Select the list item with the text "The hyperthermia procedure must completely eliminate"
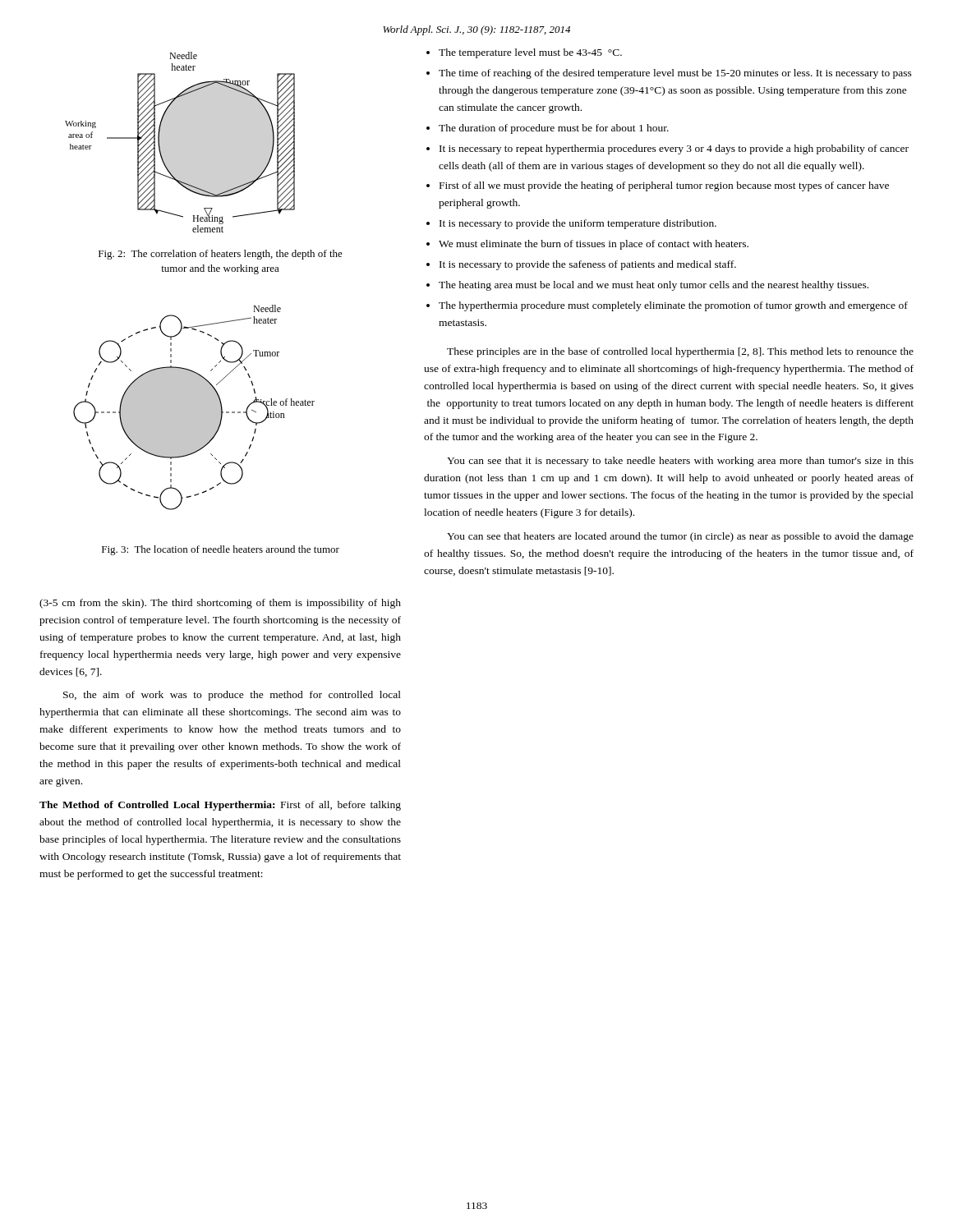The height and width of the screenshot is (1232, 953). click(676, 314)
